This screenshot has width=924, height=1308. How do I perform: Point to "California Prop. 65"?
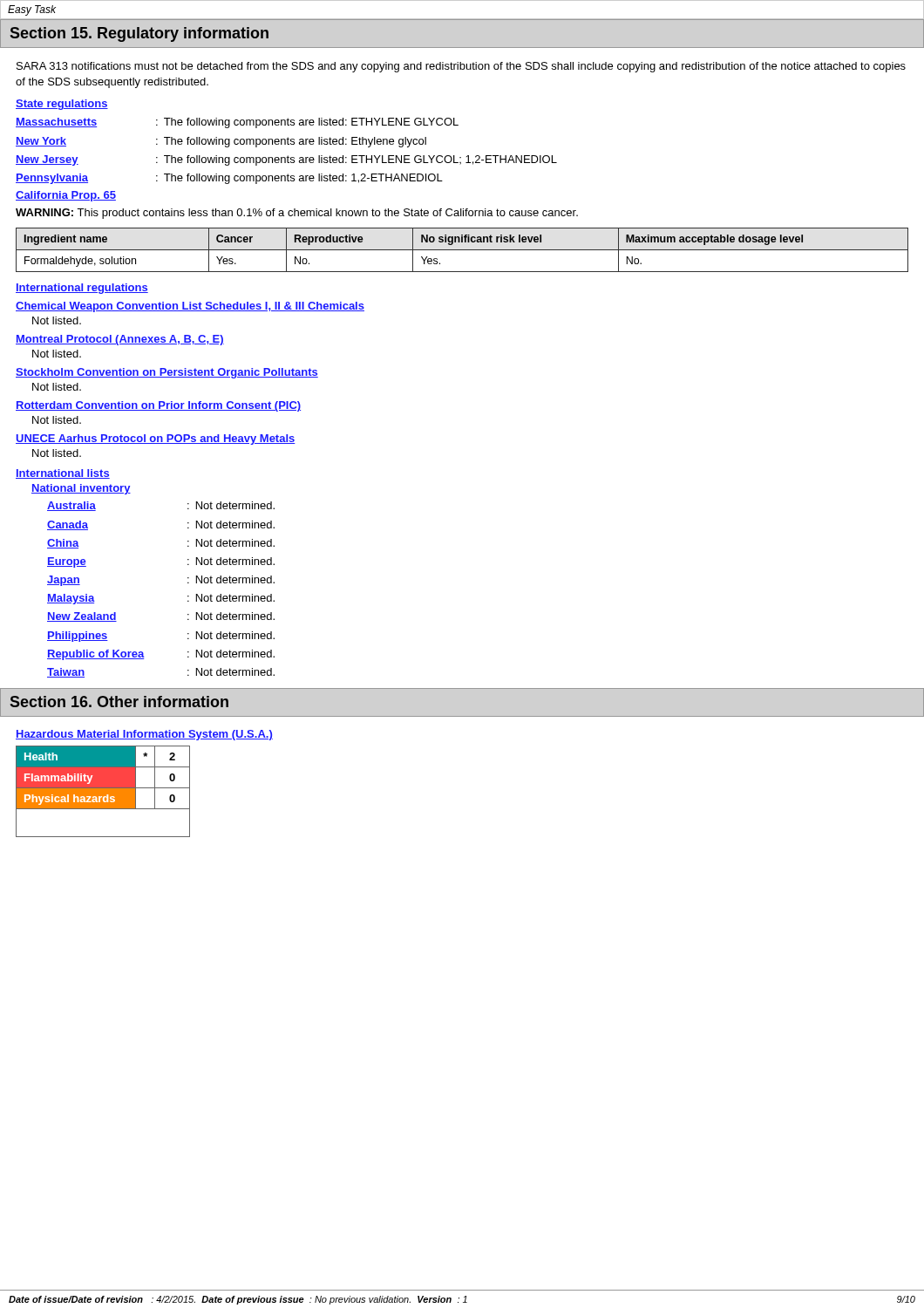(66, 195)
